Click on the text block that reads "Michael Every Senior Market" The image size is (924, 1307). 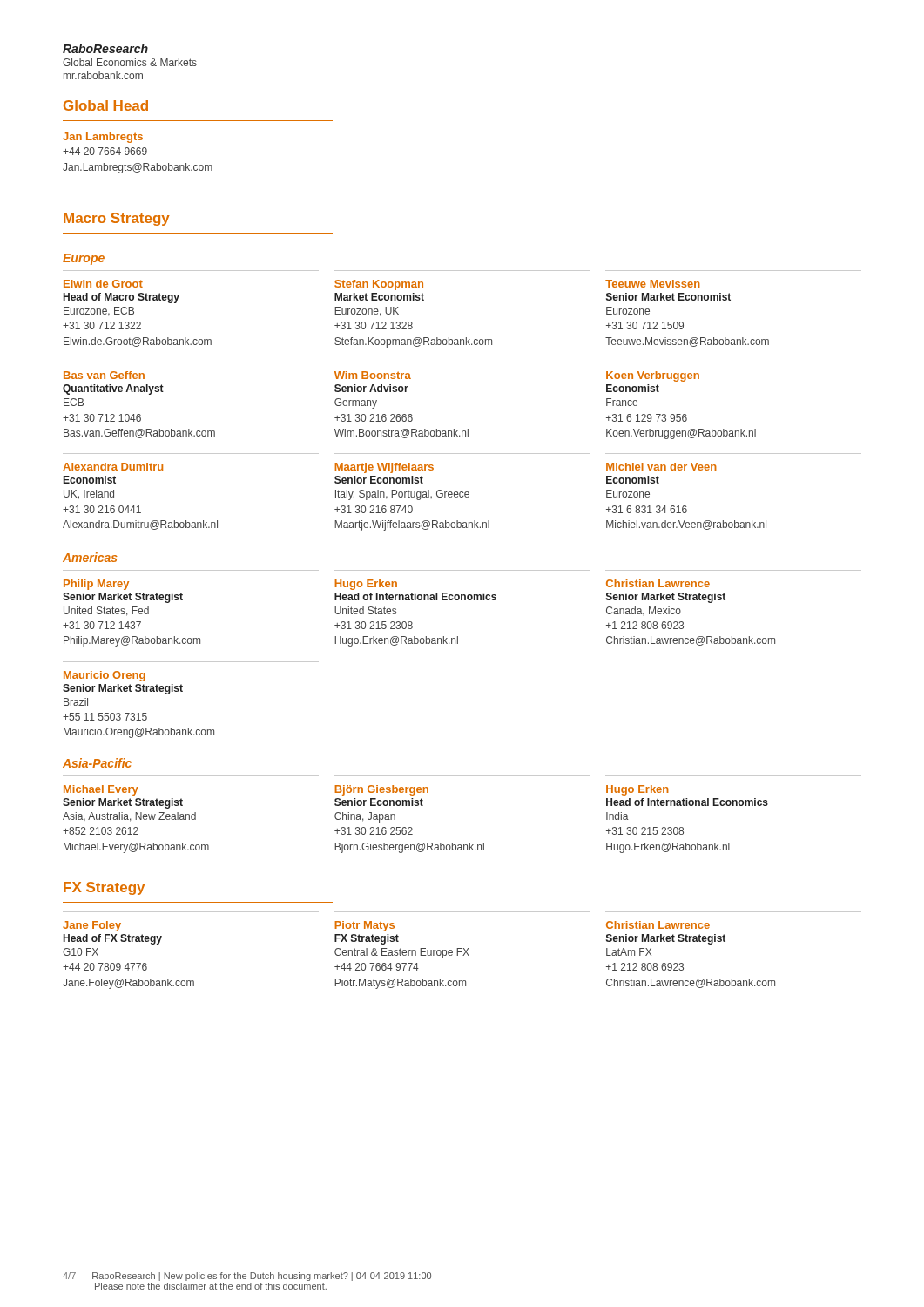coord(366,790)
